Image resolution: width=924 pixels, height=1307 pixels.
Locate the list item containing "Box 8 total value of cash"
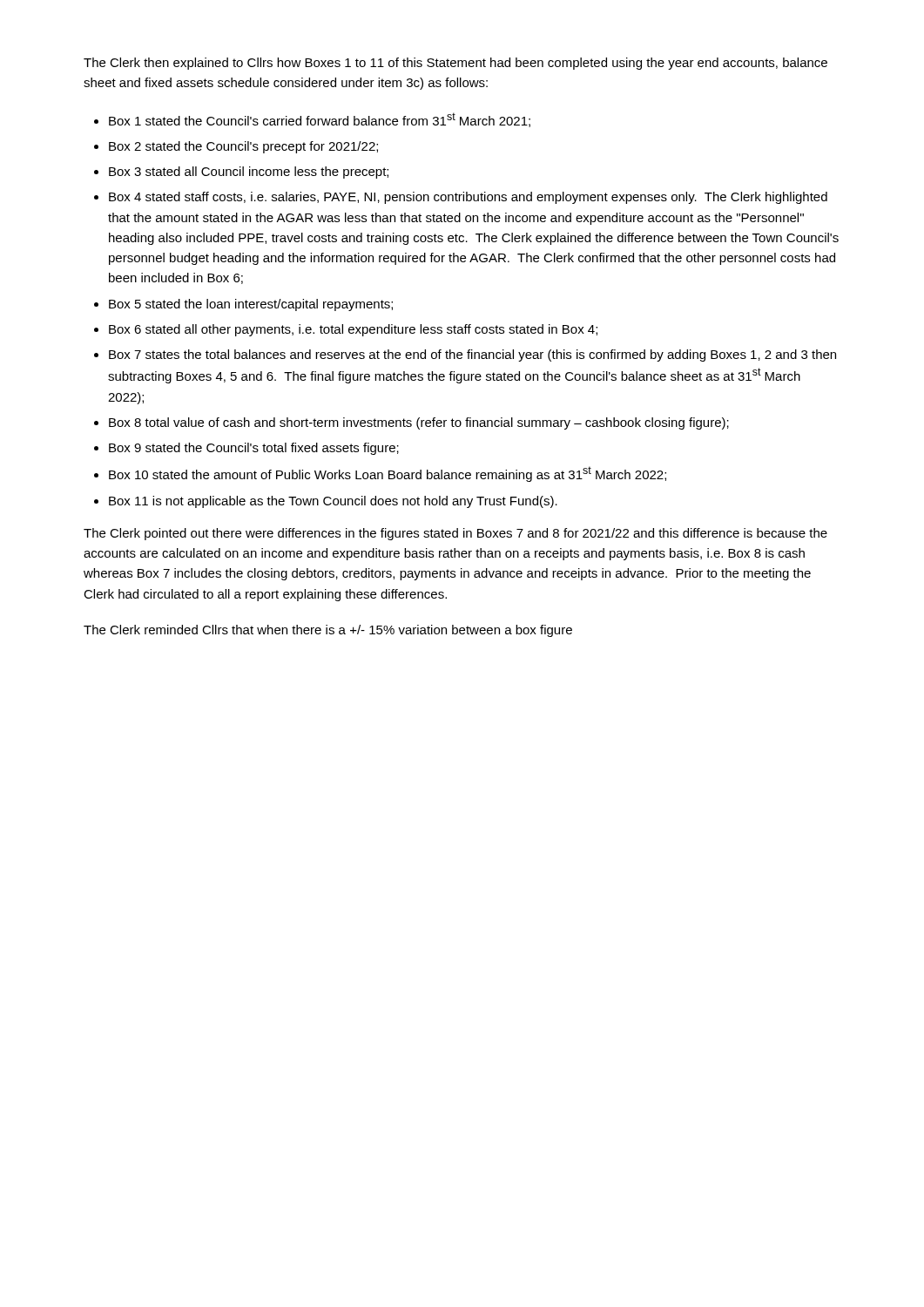tap(419, 422)
